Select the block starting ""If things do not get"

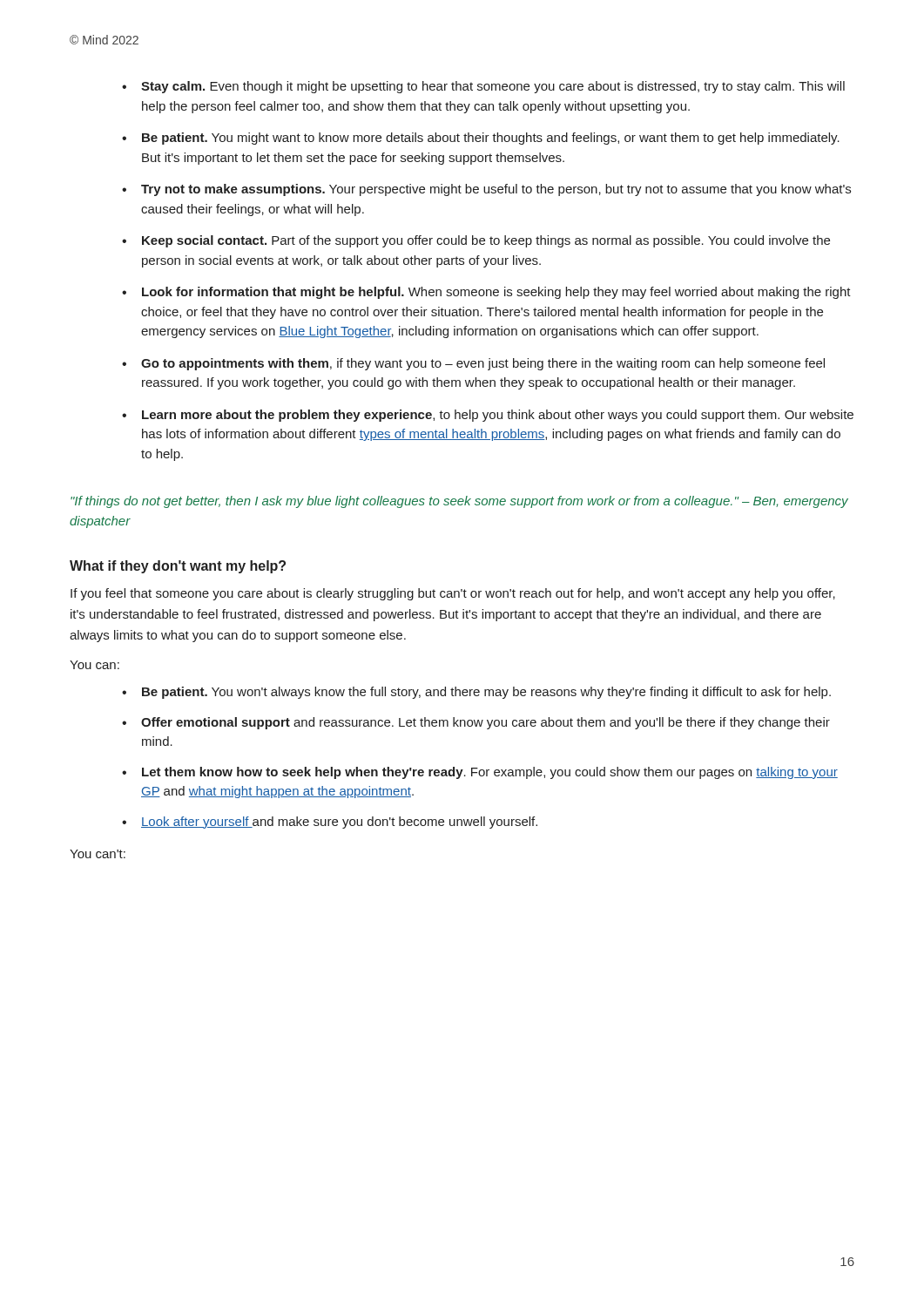(459, 510)
